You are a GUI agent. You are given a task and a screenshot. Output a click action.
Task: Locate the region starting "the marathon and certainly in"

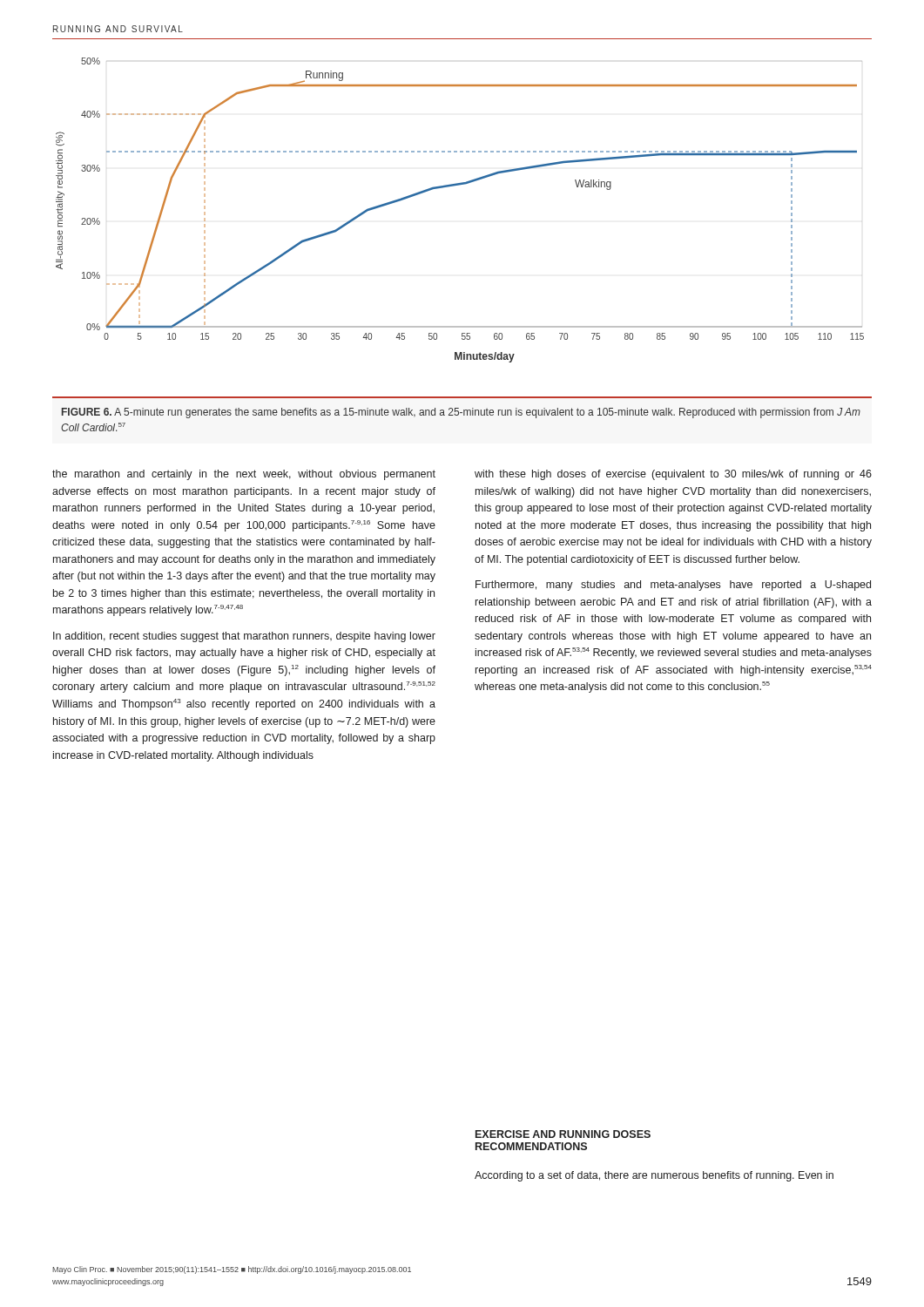click(x=244, y=615)
